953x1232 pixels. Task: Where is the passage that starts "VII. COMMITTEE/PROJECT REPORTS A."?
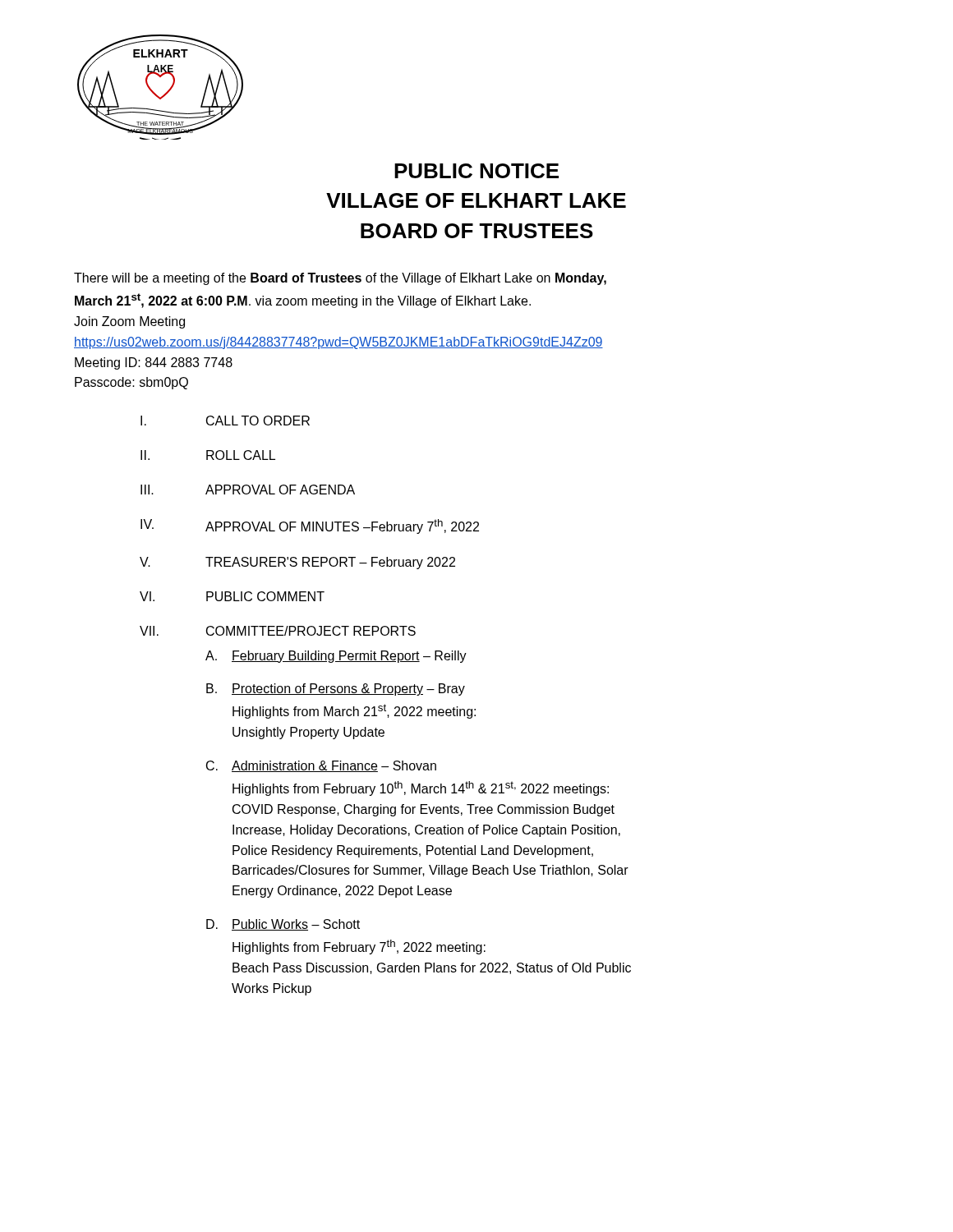coord(509,817)
